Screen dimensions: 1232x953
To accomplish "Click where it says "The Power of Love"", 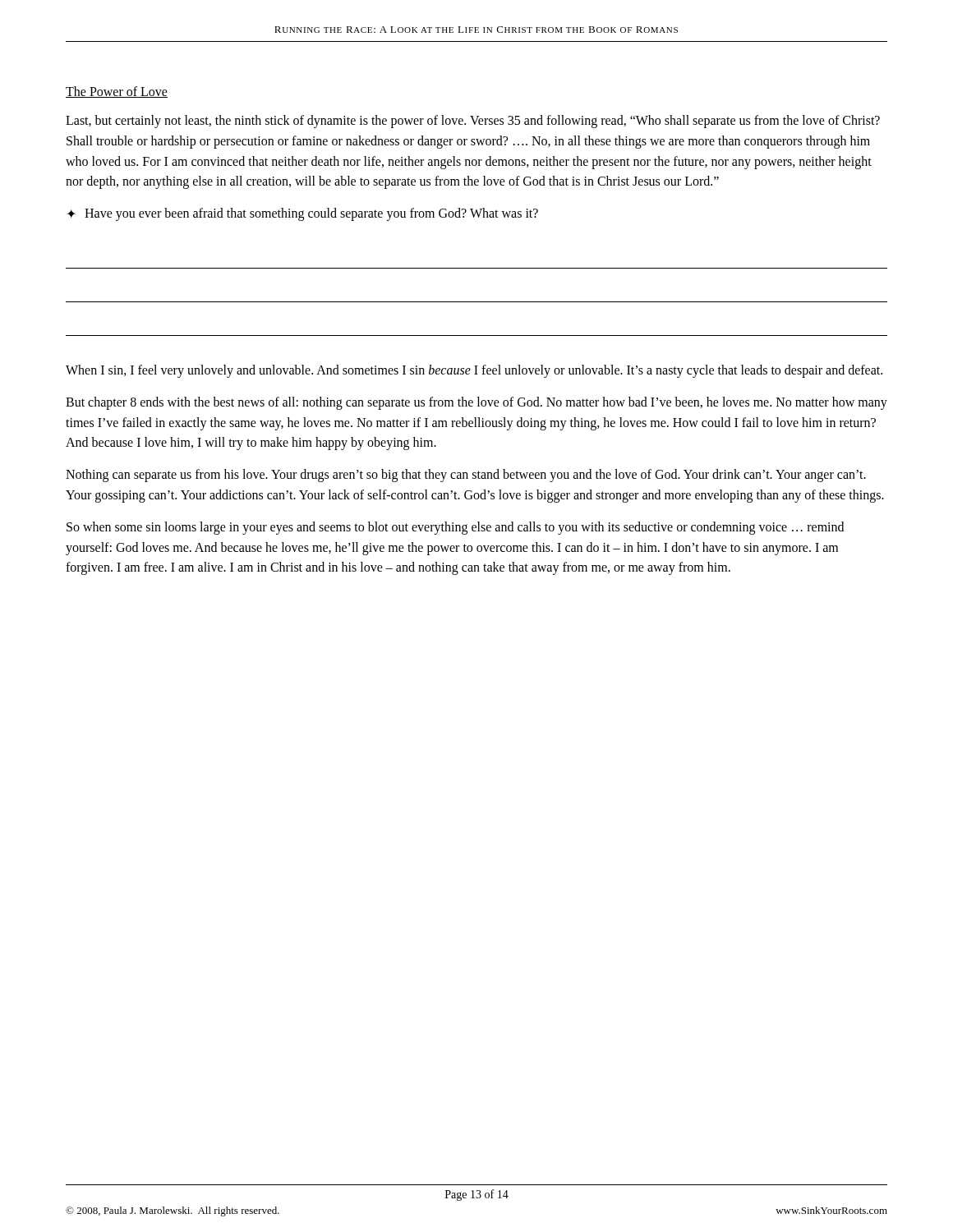I will point(117,92).
